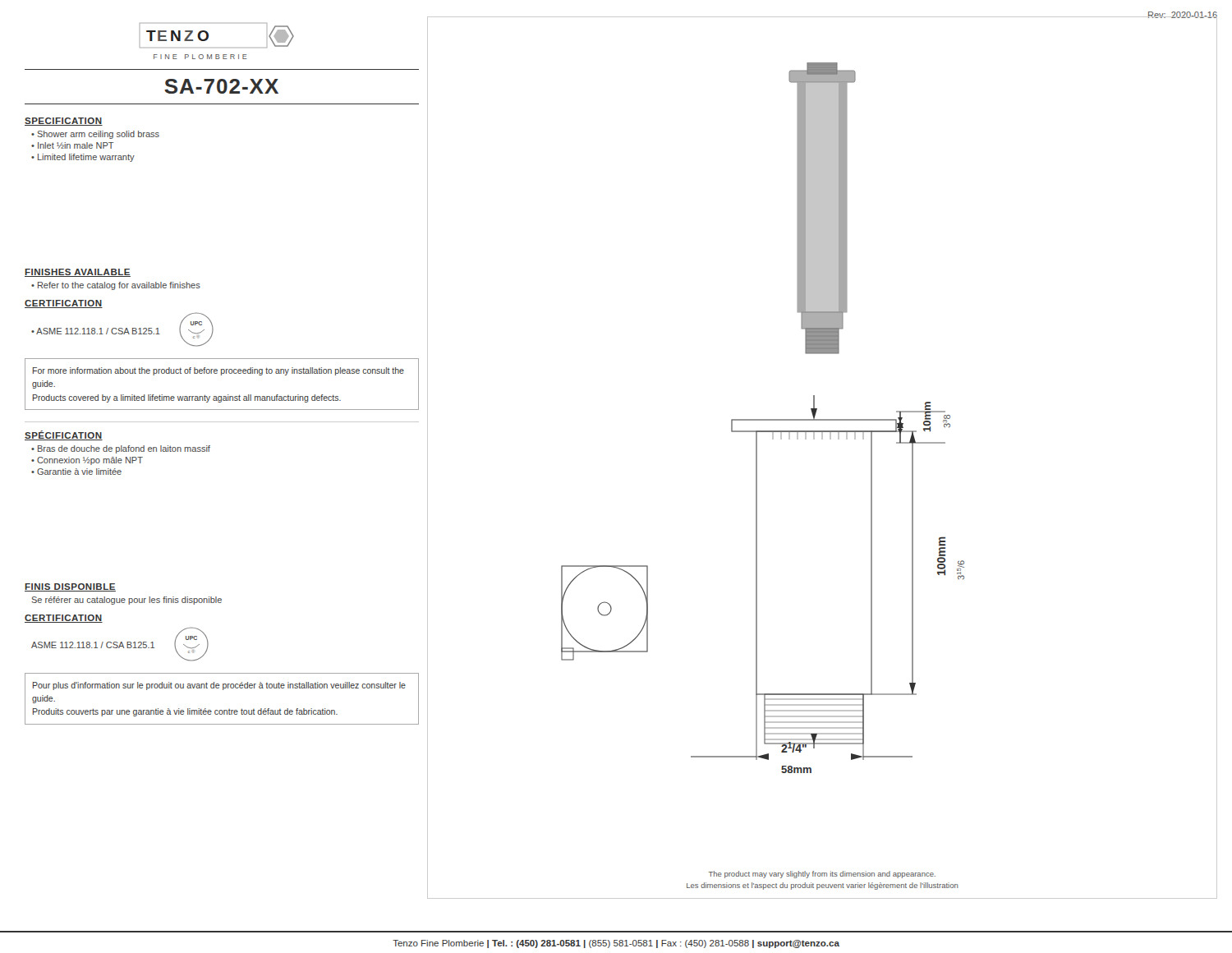Point to the text starting "• Refer to the catalog for available finishes"
1232x953 pixels.
pos(116,285)
